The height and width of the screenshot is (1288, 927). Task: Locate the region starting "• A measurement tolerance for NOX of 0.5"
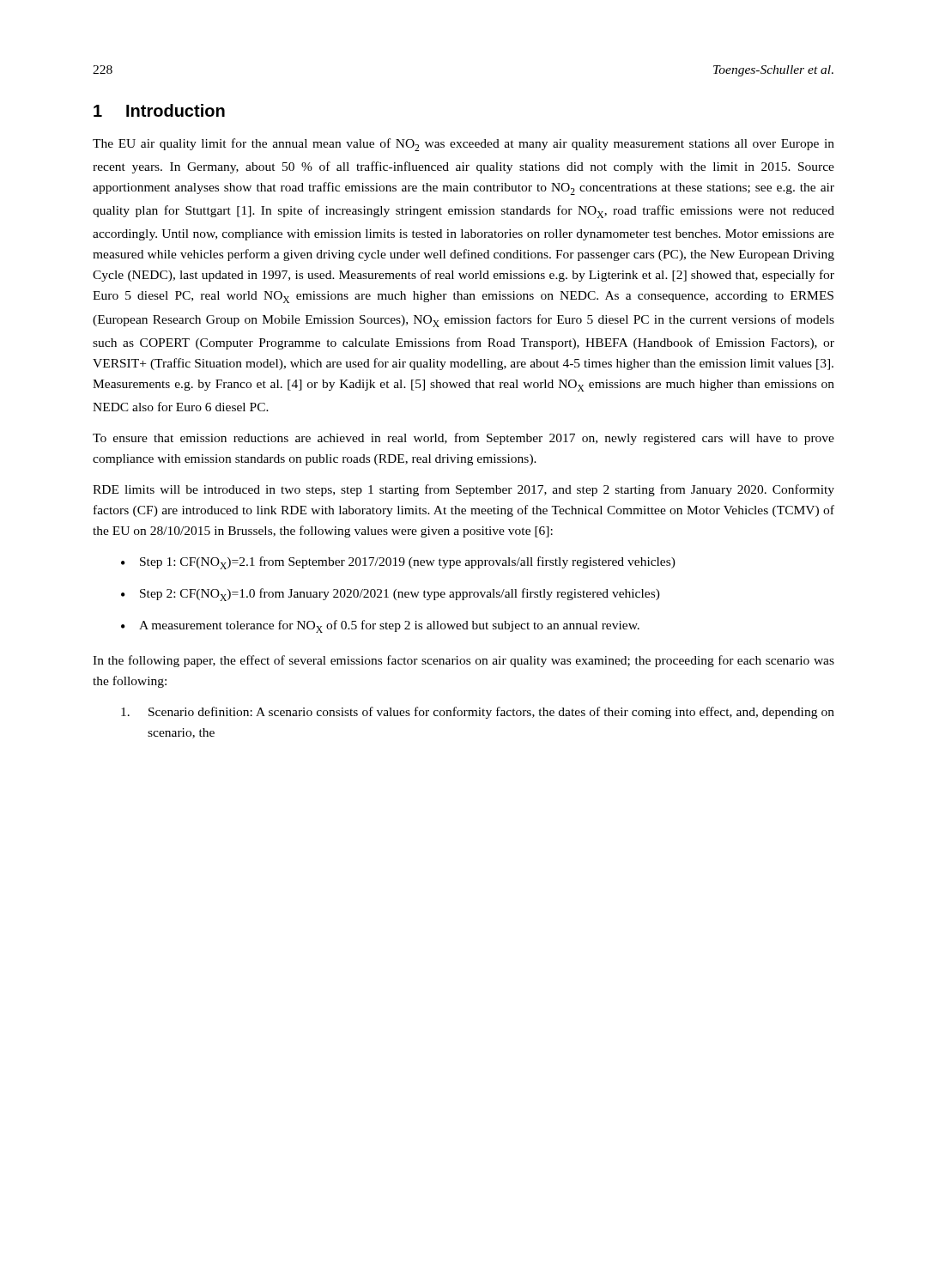tap(477, 626)
